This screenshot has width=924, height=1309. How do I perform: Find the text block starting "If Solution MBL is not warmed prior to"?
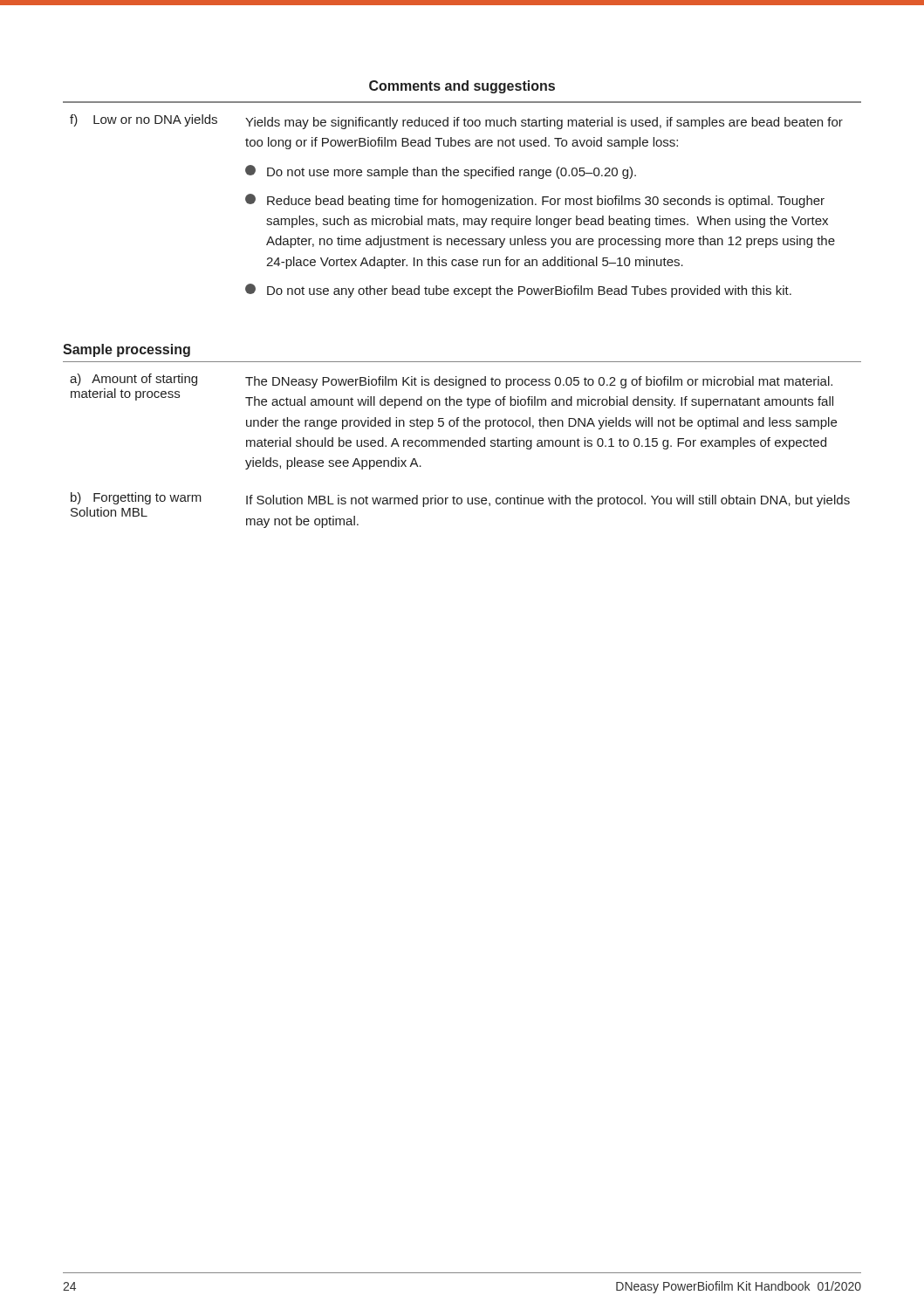548,510
